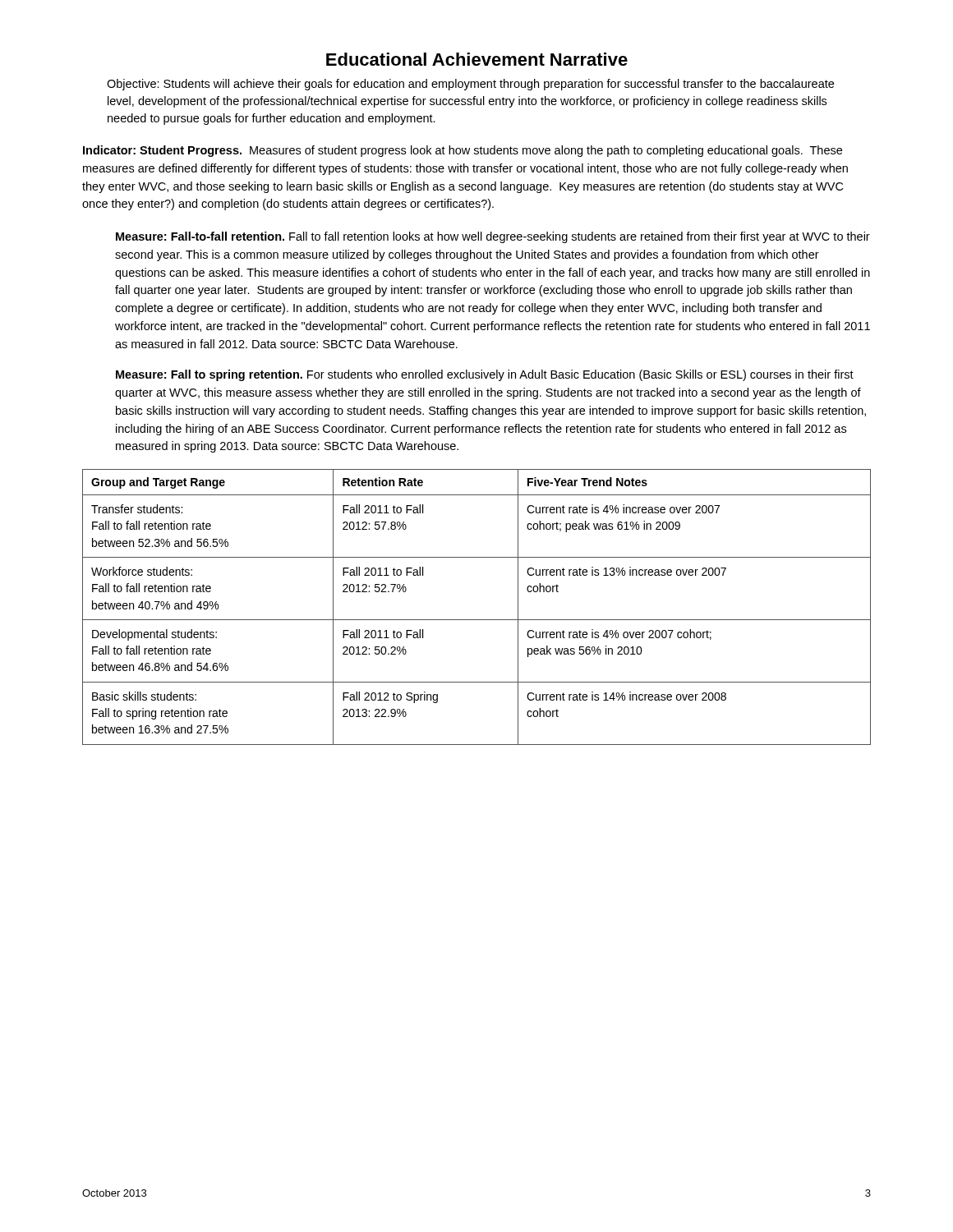Screen dimensions: 1232x953
Task: Find the table that mentions "Workforce students: Fall"
Action: 476,607
